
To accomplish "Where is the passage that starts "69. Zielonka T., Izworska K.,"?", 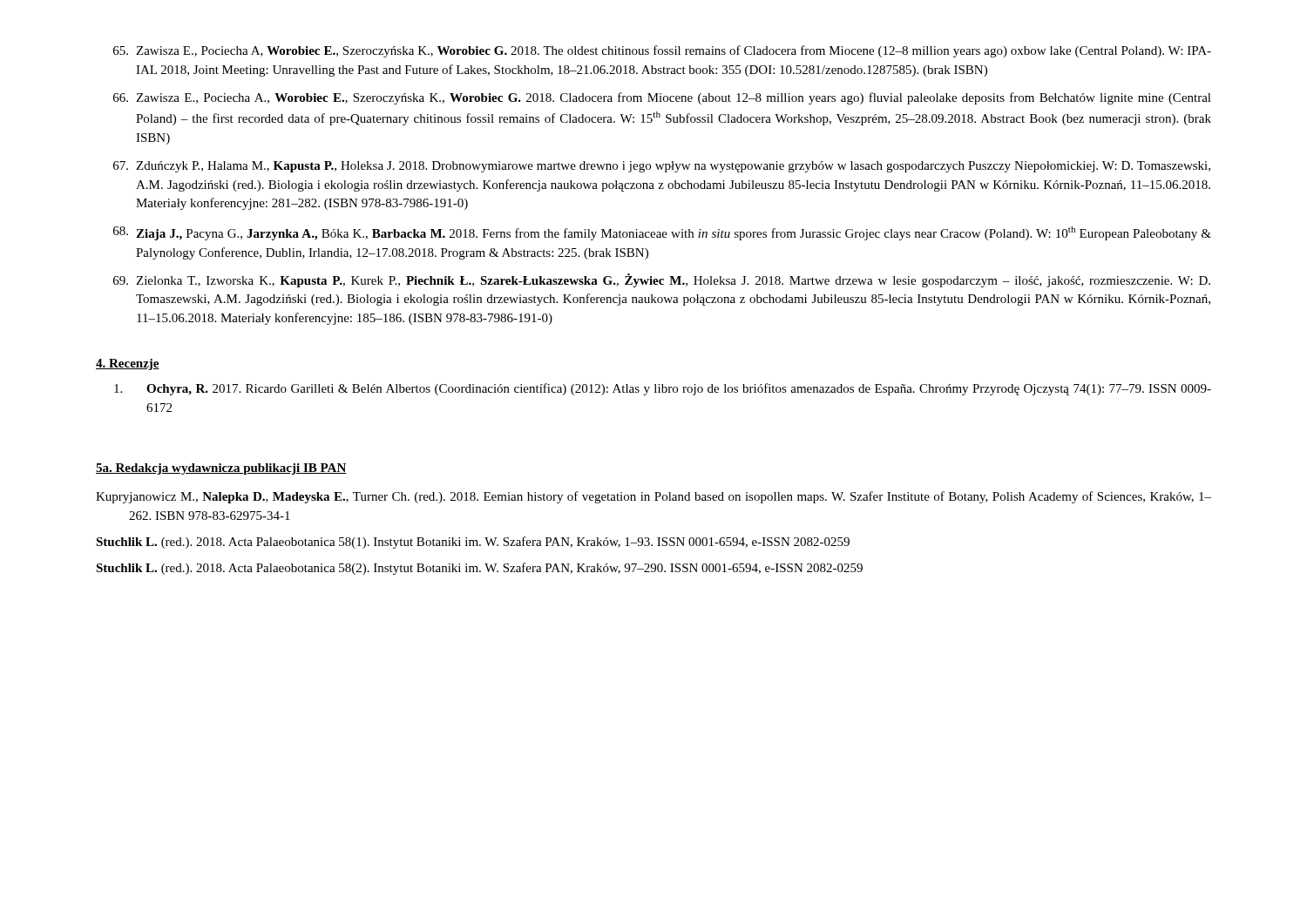I will click(654, 300).
